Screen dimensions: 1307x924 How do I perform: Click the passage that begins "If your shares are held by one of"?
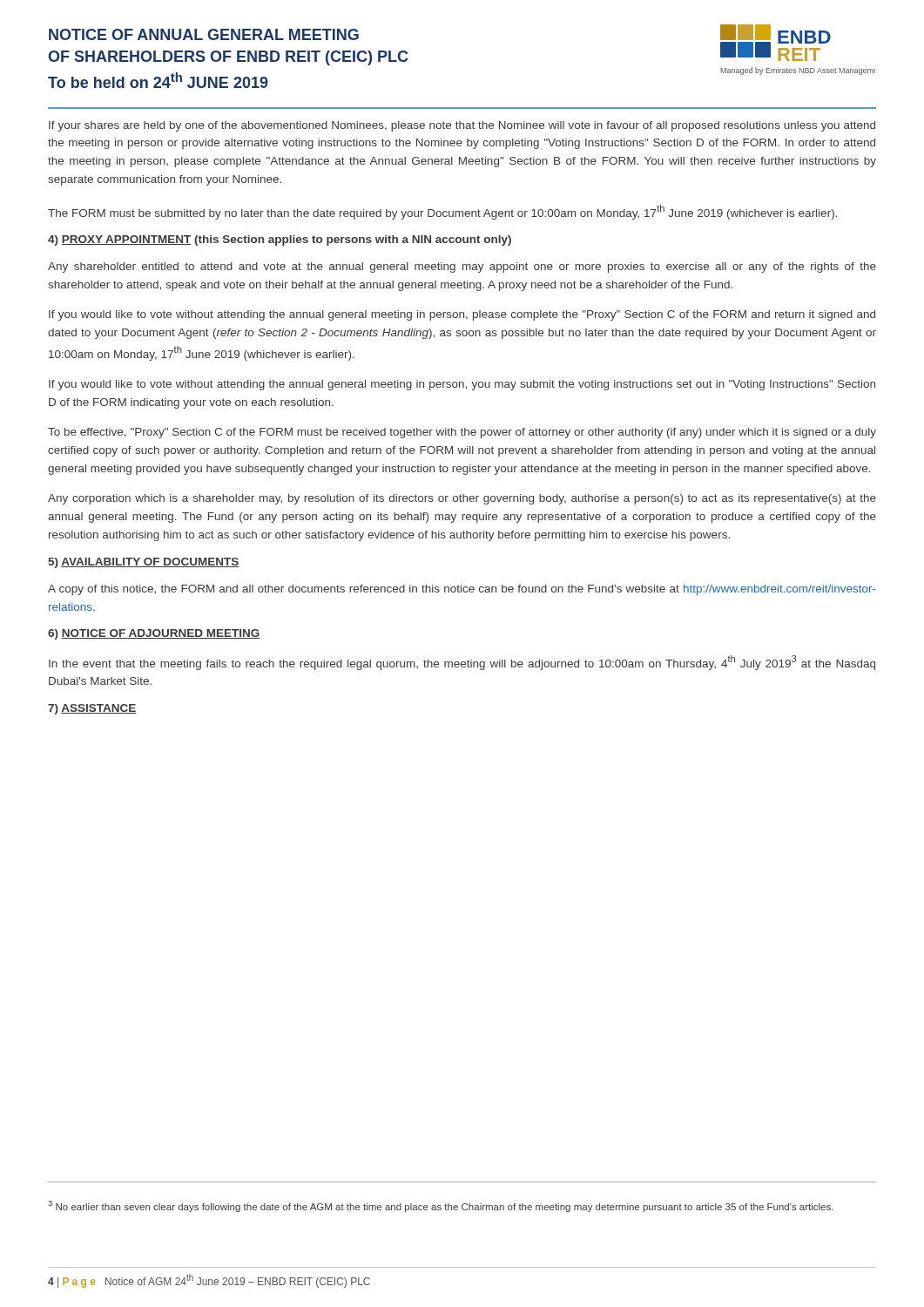tap(462, 153)
